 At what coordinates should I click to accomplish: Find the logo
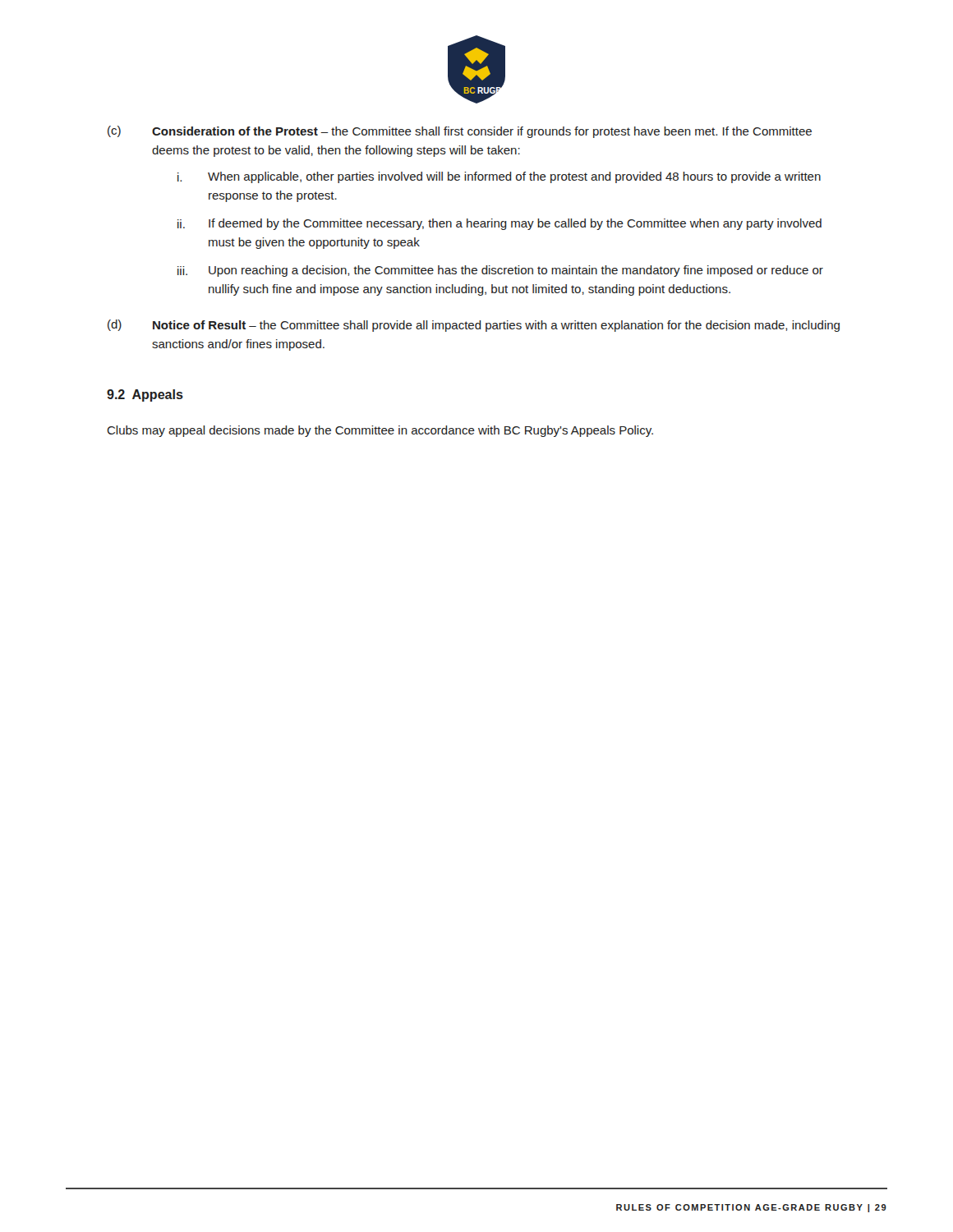tap(476, 61)
